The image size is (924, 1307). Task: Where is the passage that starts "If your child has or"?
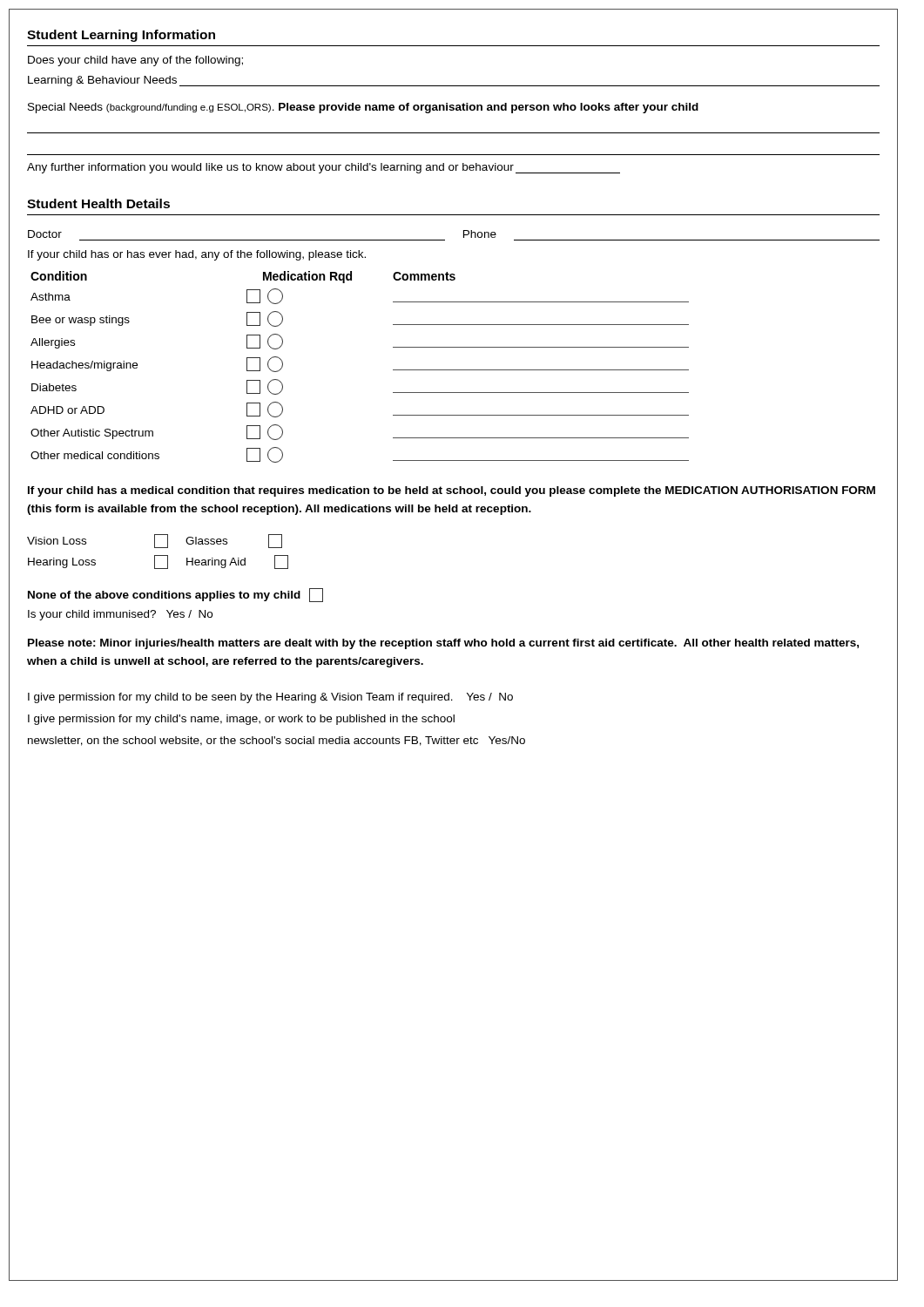pyautogui.click(x=197, y=254)
